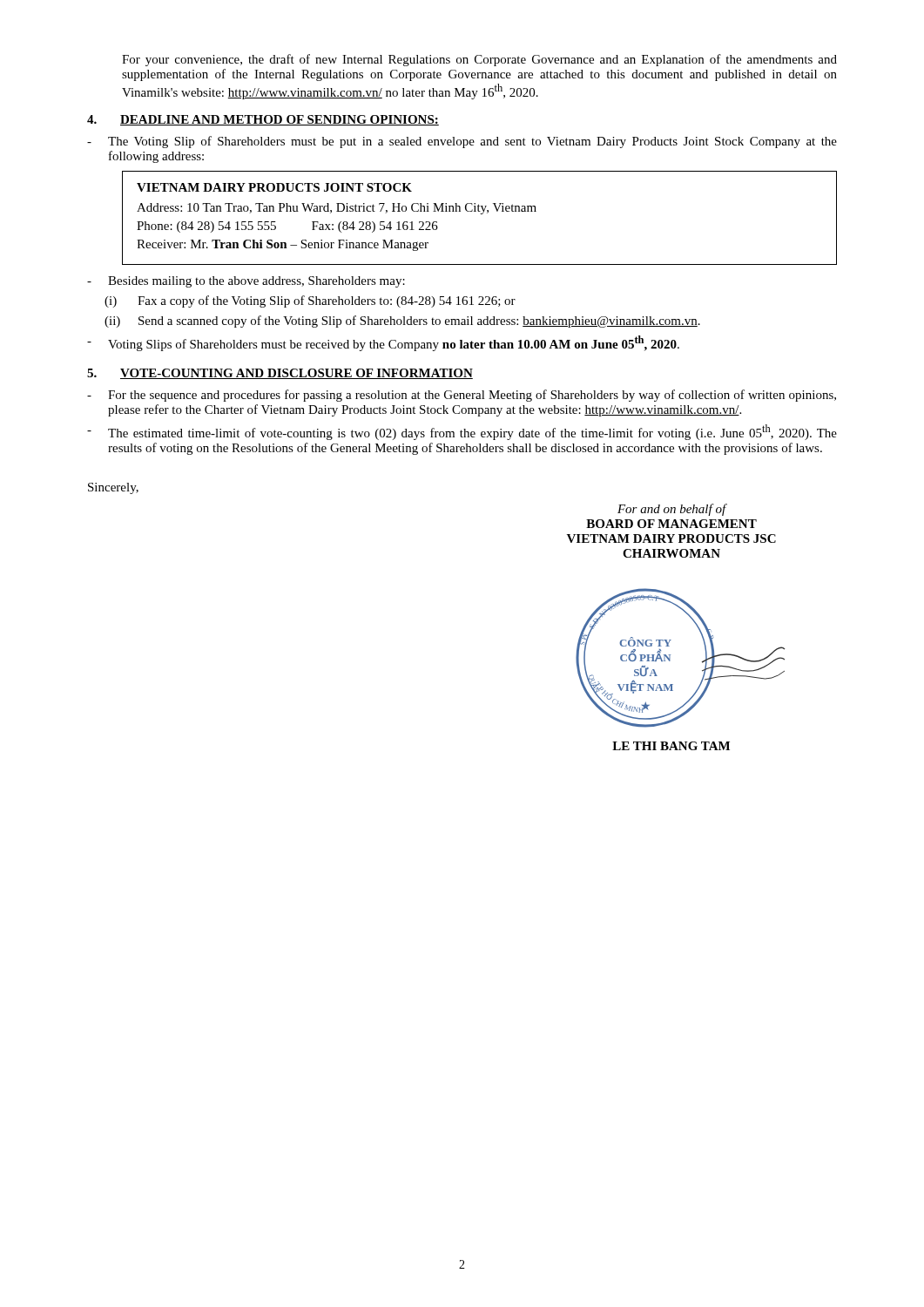Select the text block starting "LE THI BANG TAM"
924x1307 pixels.
point(671,746)
